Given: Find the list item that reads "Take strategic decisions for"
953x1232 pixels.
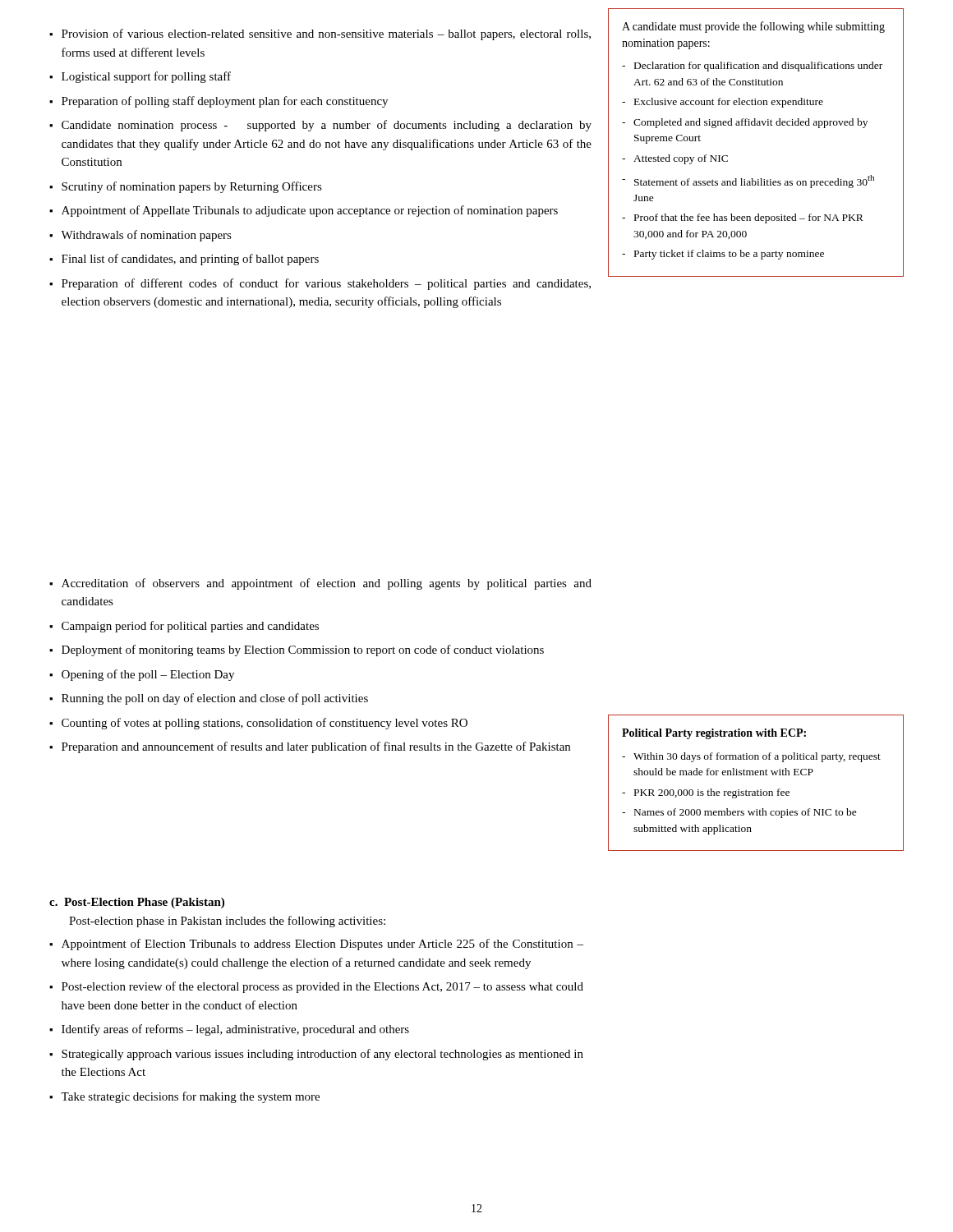Looking at the screenshot, I should pos(191,1096).
